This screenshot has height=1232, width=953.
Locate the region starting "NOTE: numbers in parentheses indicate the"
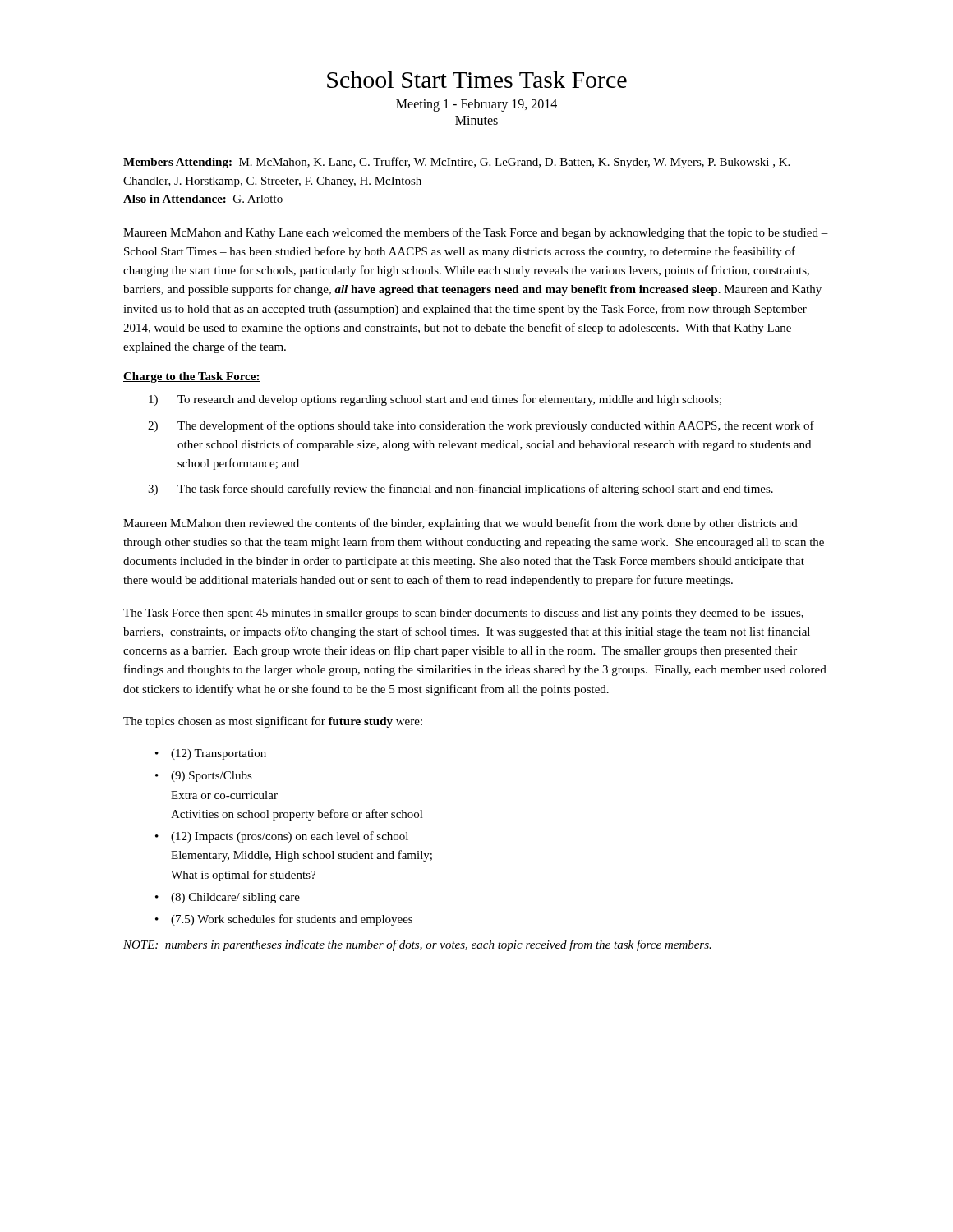pyautogui.click(x=418, y=945)
